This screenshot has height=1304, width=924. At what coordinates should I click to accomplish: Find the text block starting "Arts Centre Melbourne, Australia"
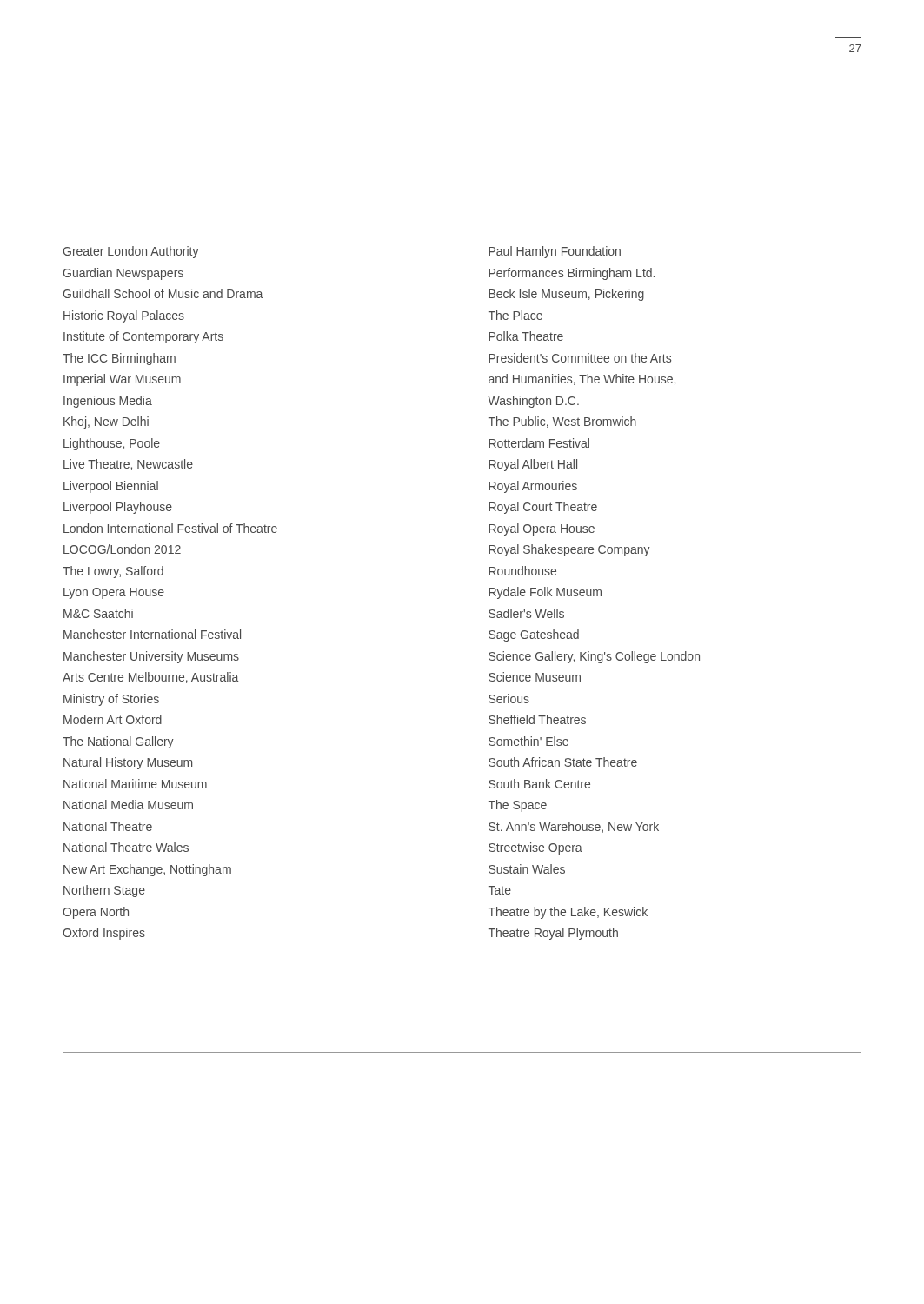pyautogui.click(x=151, y=677)
